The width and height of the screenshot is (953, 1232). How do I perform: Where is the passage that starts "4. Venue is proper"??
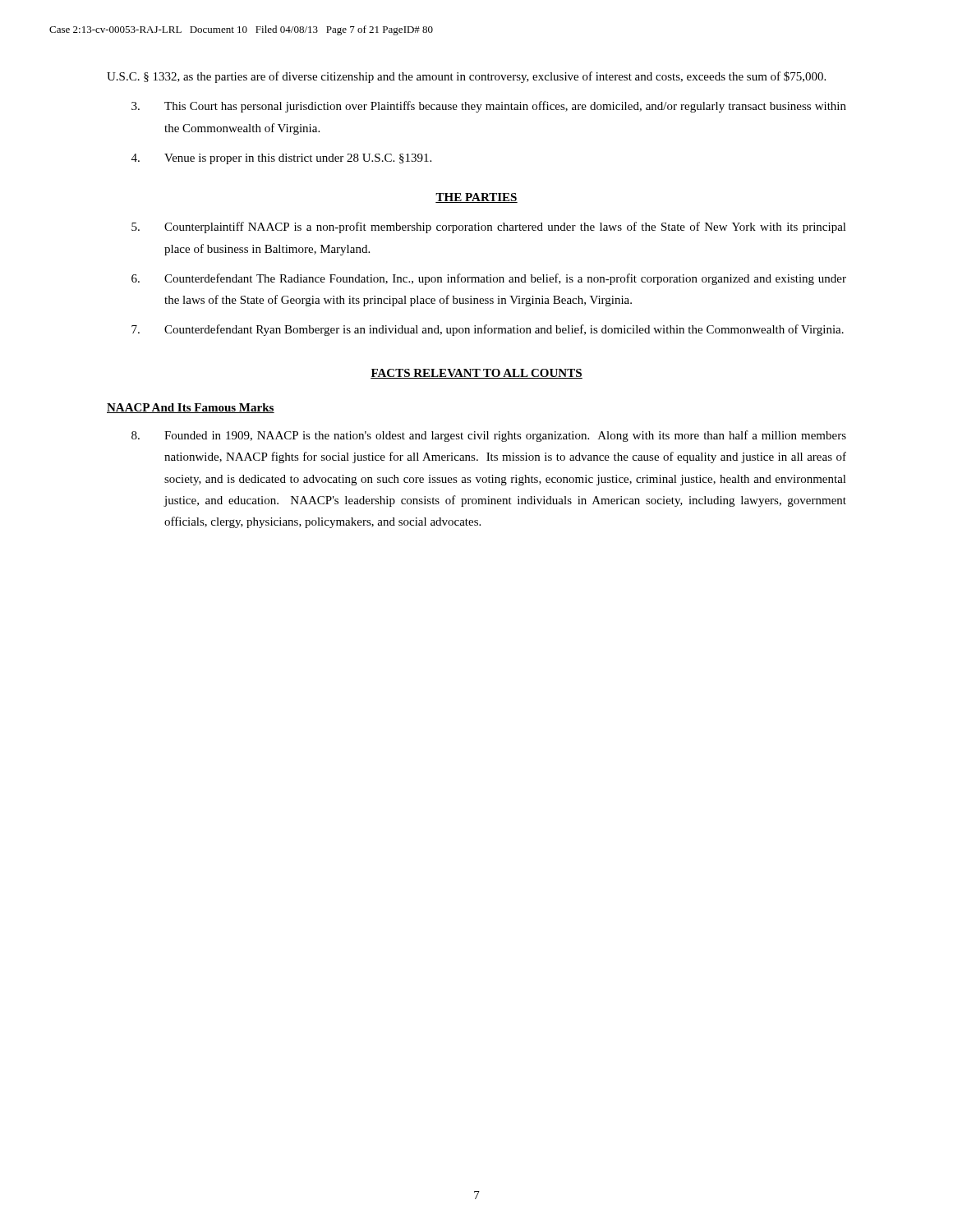click(x=281, y=159)
